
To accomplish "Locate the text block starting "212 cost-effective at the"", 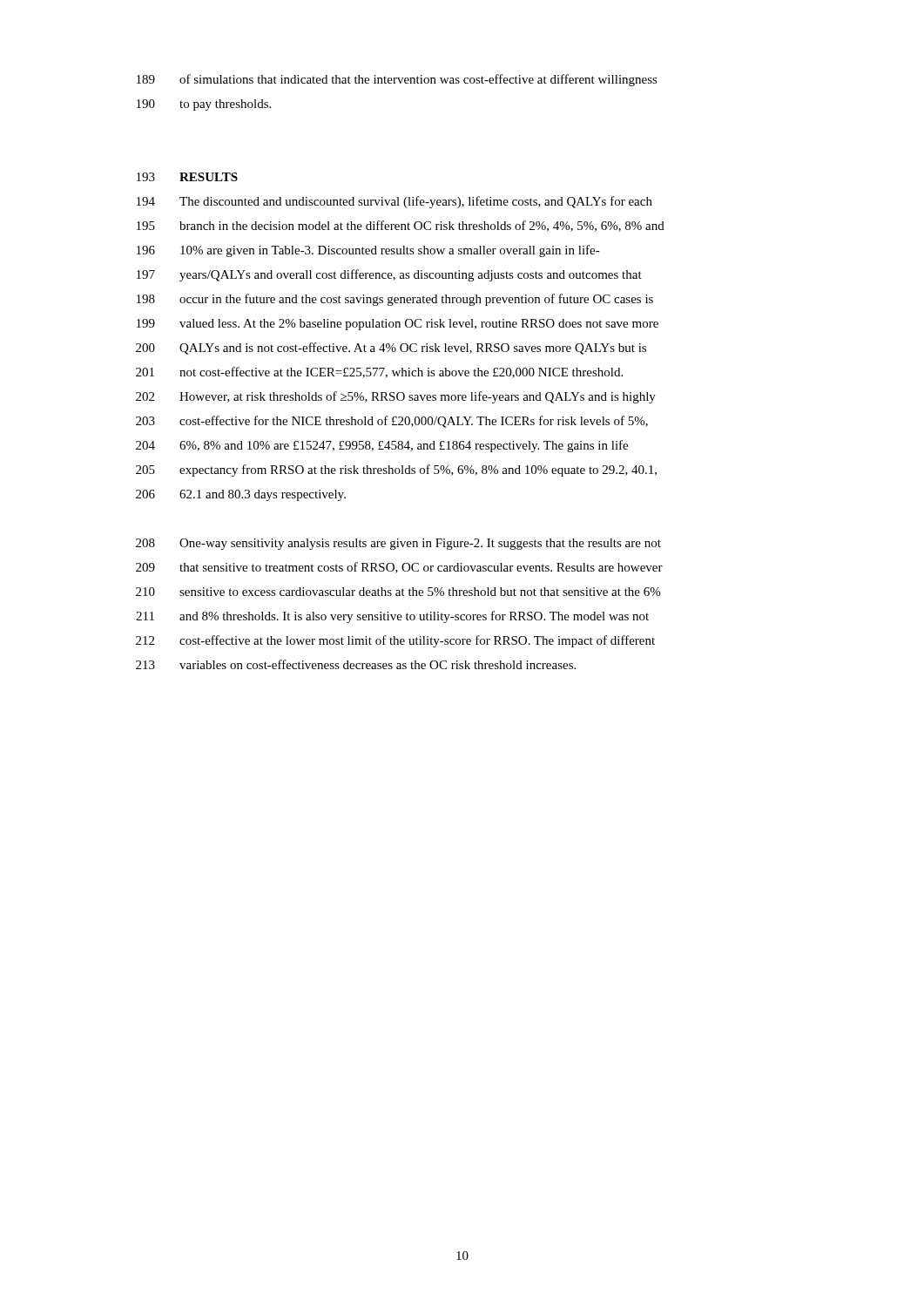I will tap(462, 641).
